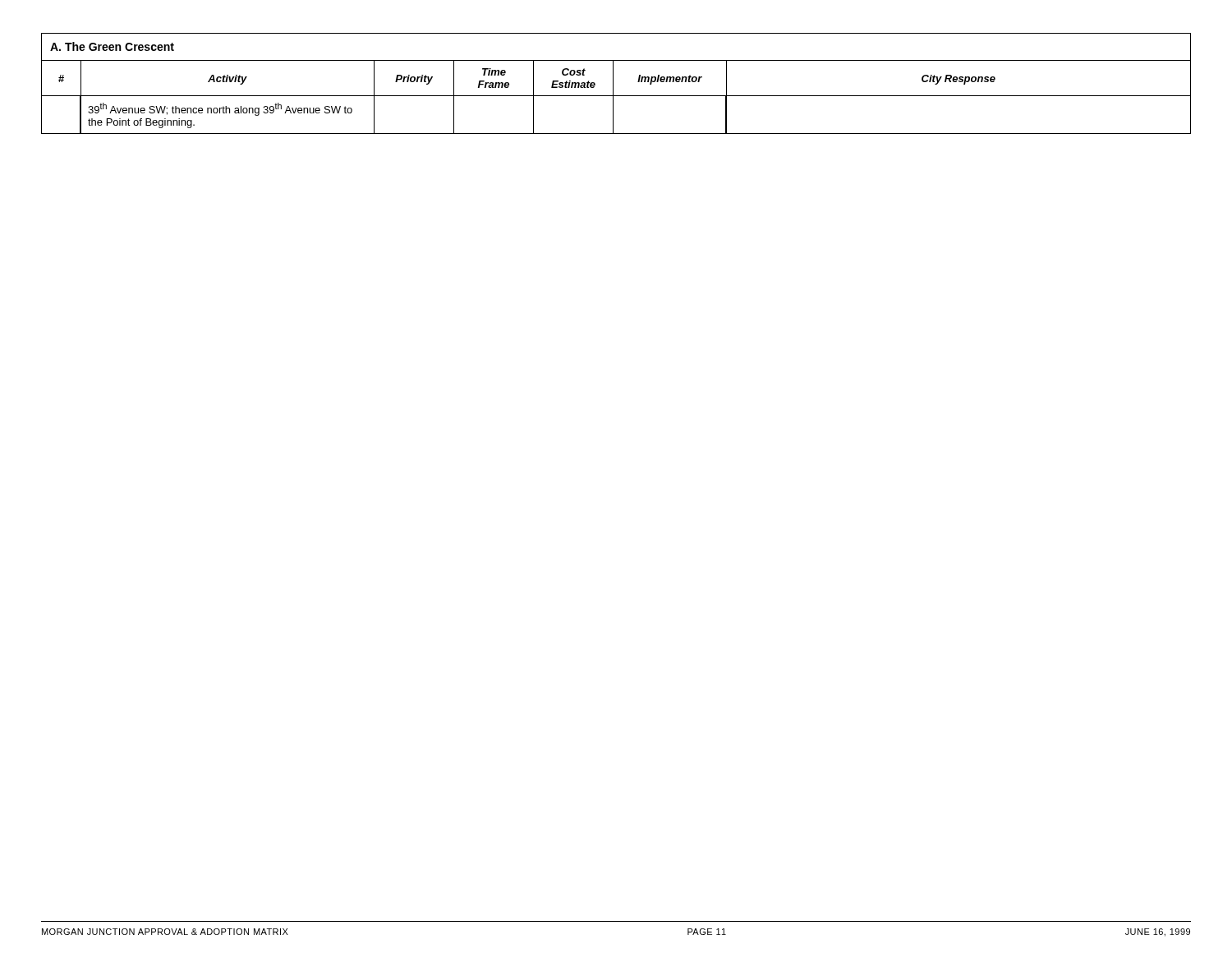Screen dimensions: 953x1232
Task: Select the table that reads "Cost Estimate"
Action: [x=616, y=84]
